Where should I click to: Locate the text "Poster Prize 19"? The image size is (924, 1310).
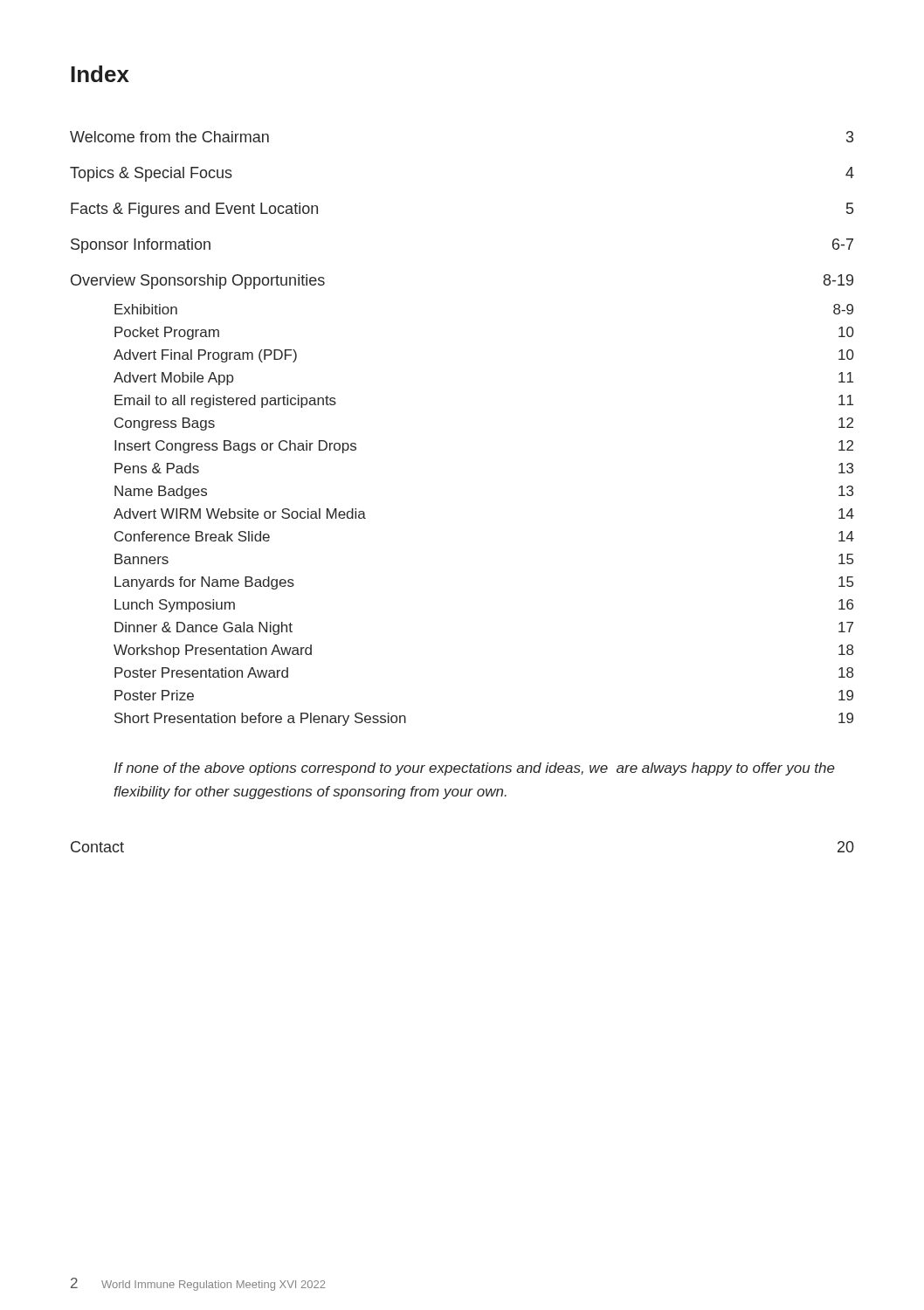(x=154, y=695)
